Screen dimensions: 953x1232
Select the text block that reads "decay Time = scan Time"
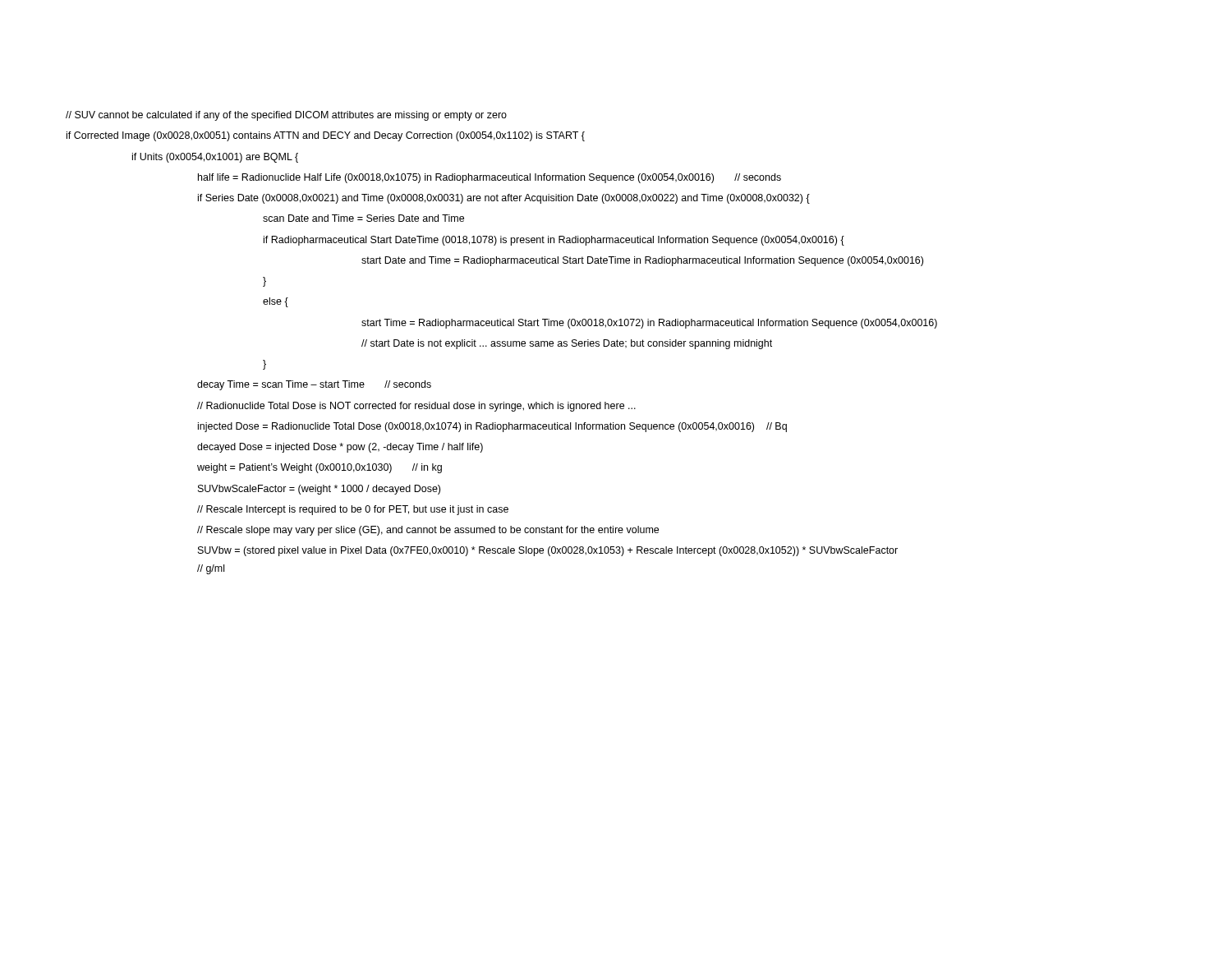click(314, 385)
